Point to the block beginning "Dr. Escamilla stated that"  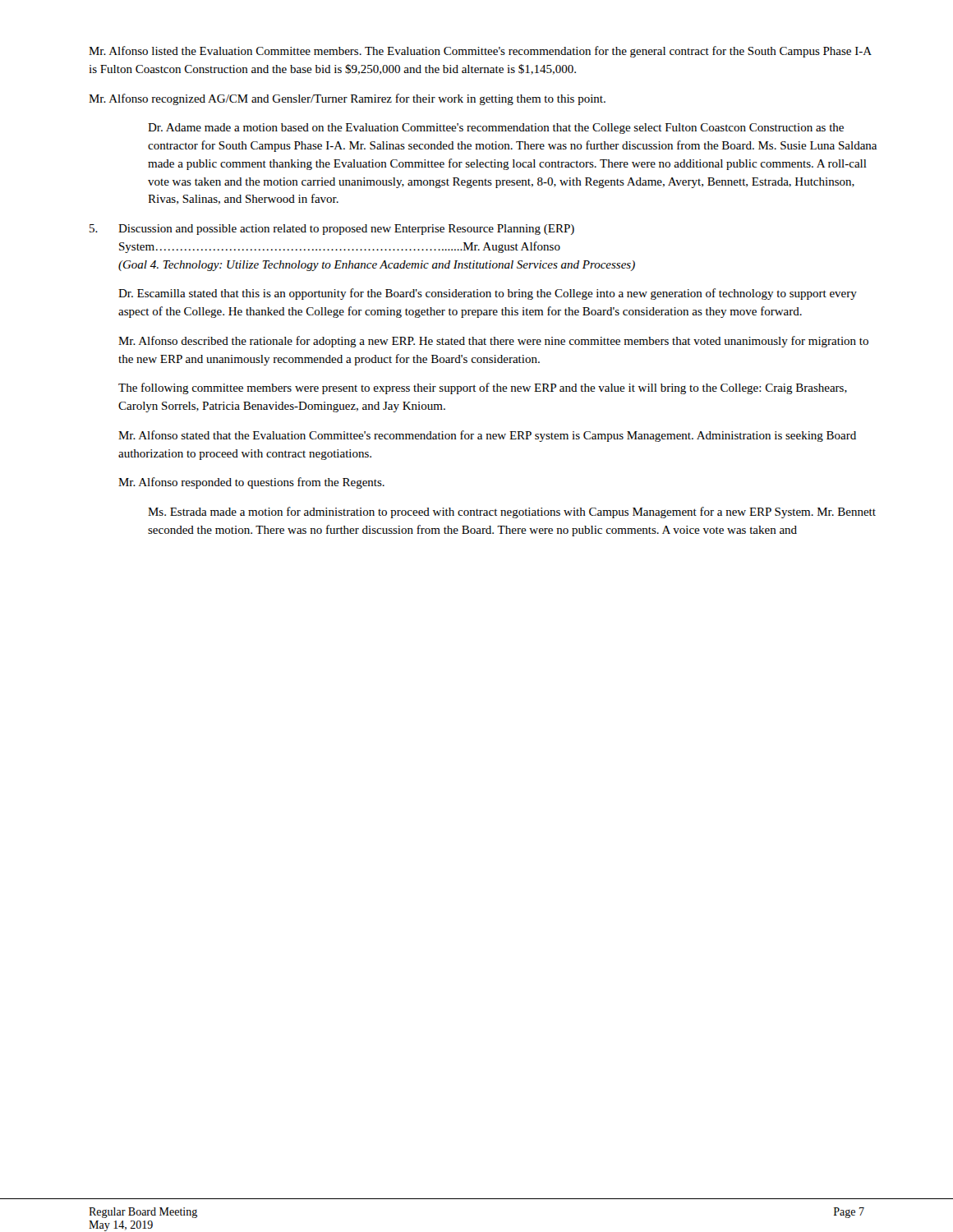point(487,302)
